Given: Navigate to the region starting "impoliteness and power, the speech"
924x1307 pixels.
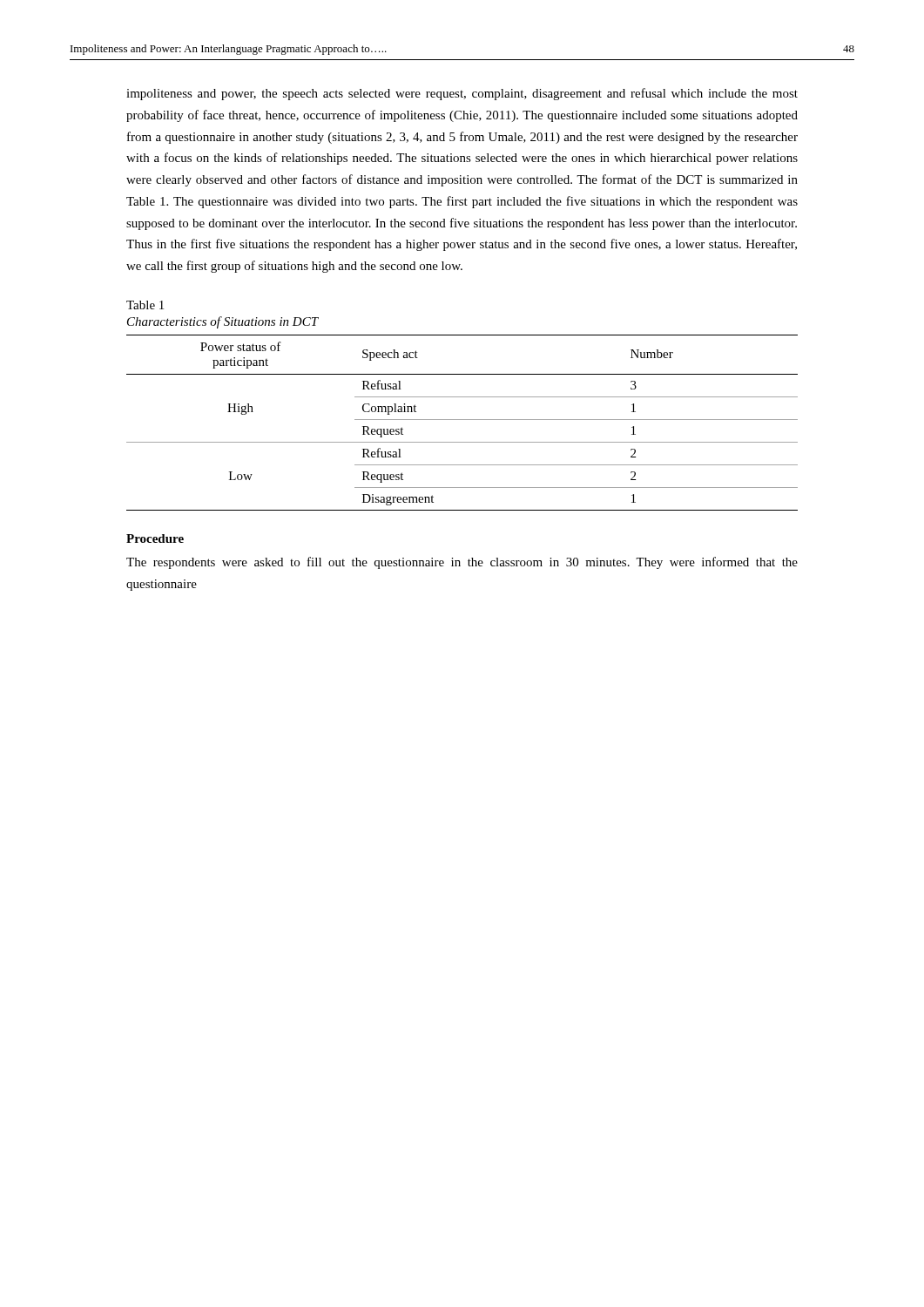Looking at the screenshot, I should (x=462, y=180).
